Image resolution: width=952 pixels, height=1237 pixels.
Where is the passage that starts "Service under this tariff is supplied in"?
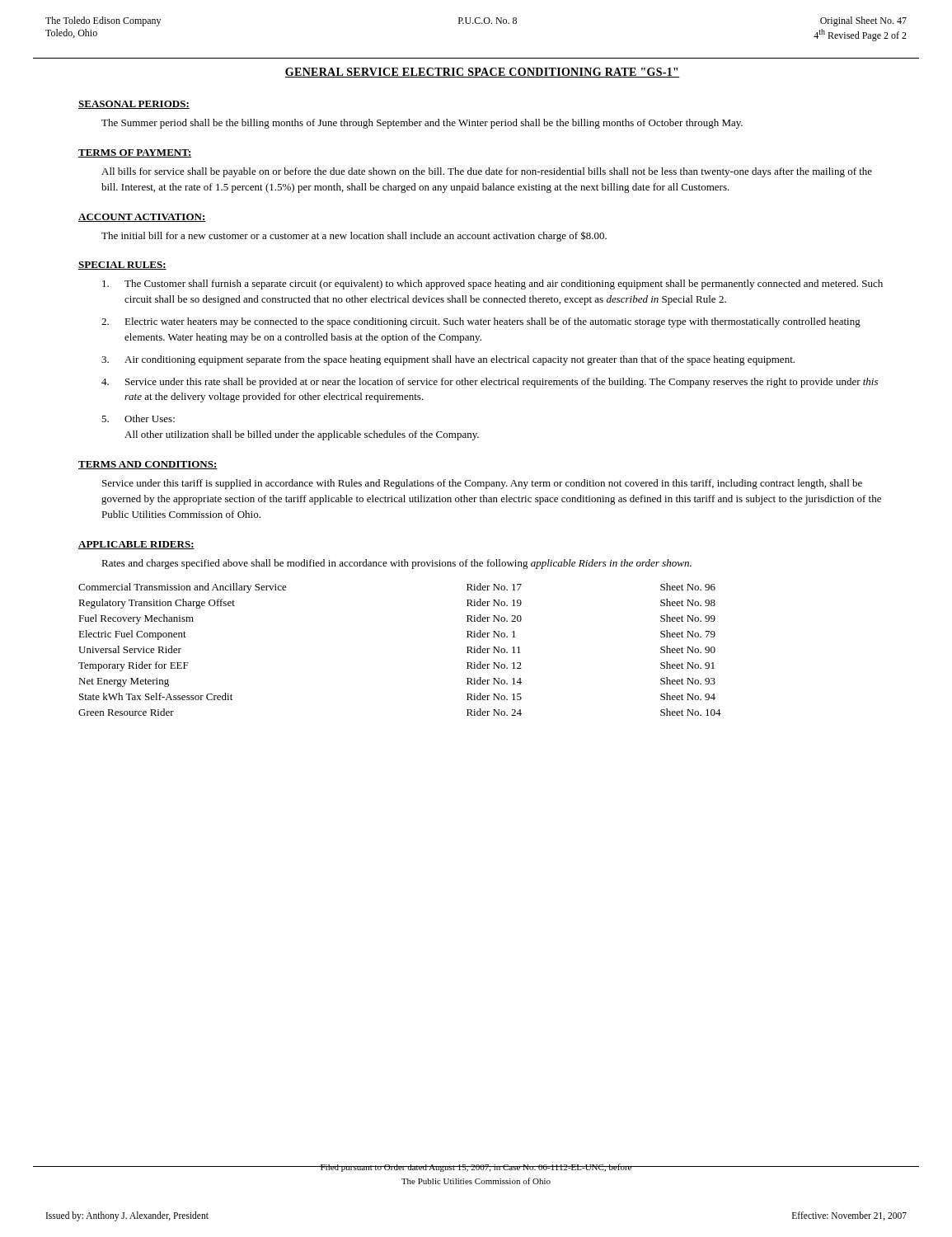click(491, 498)
